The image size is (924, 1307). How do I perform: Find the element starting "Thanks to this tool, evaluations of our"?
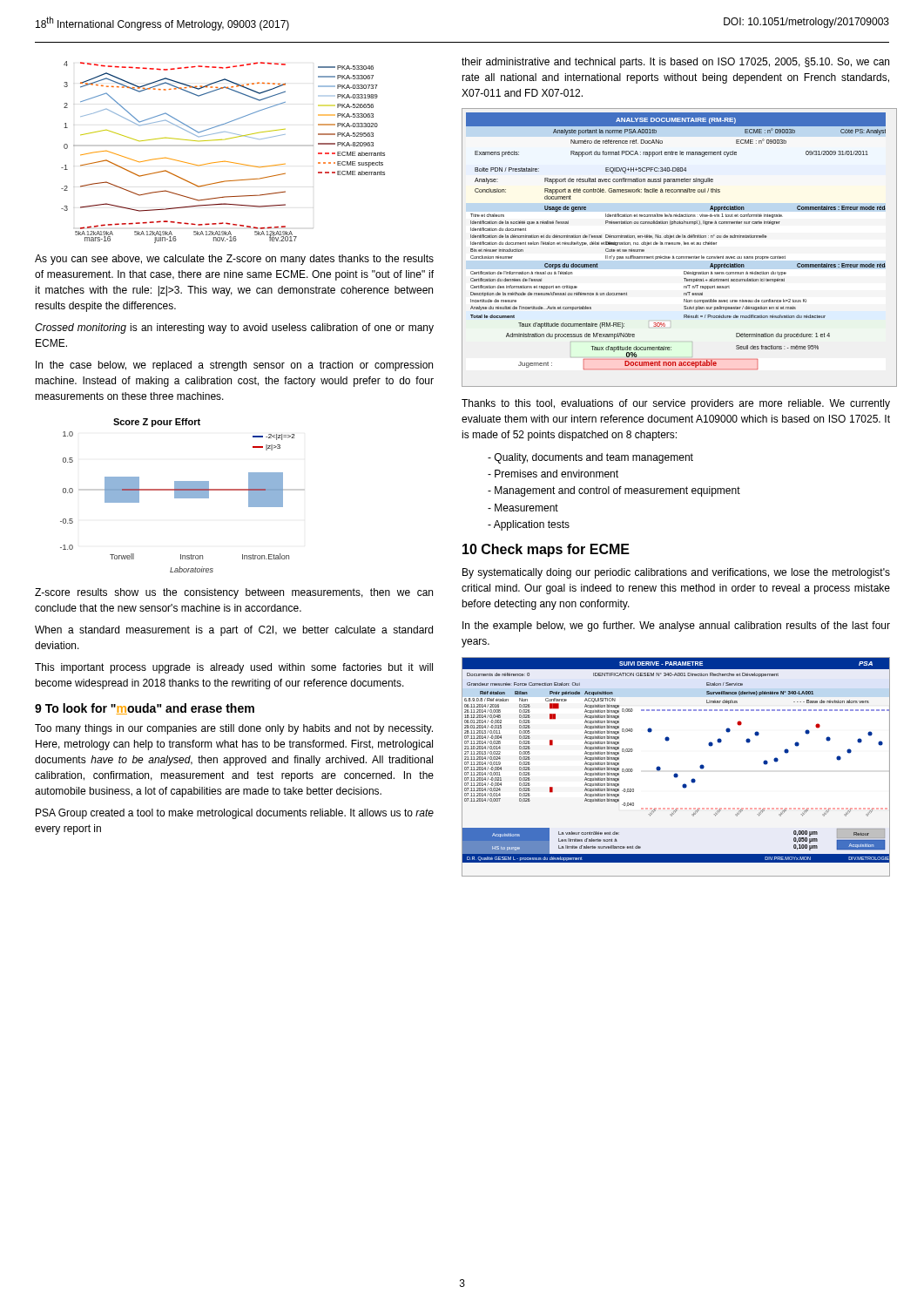pyautogui.click(x=676, y=419)
